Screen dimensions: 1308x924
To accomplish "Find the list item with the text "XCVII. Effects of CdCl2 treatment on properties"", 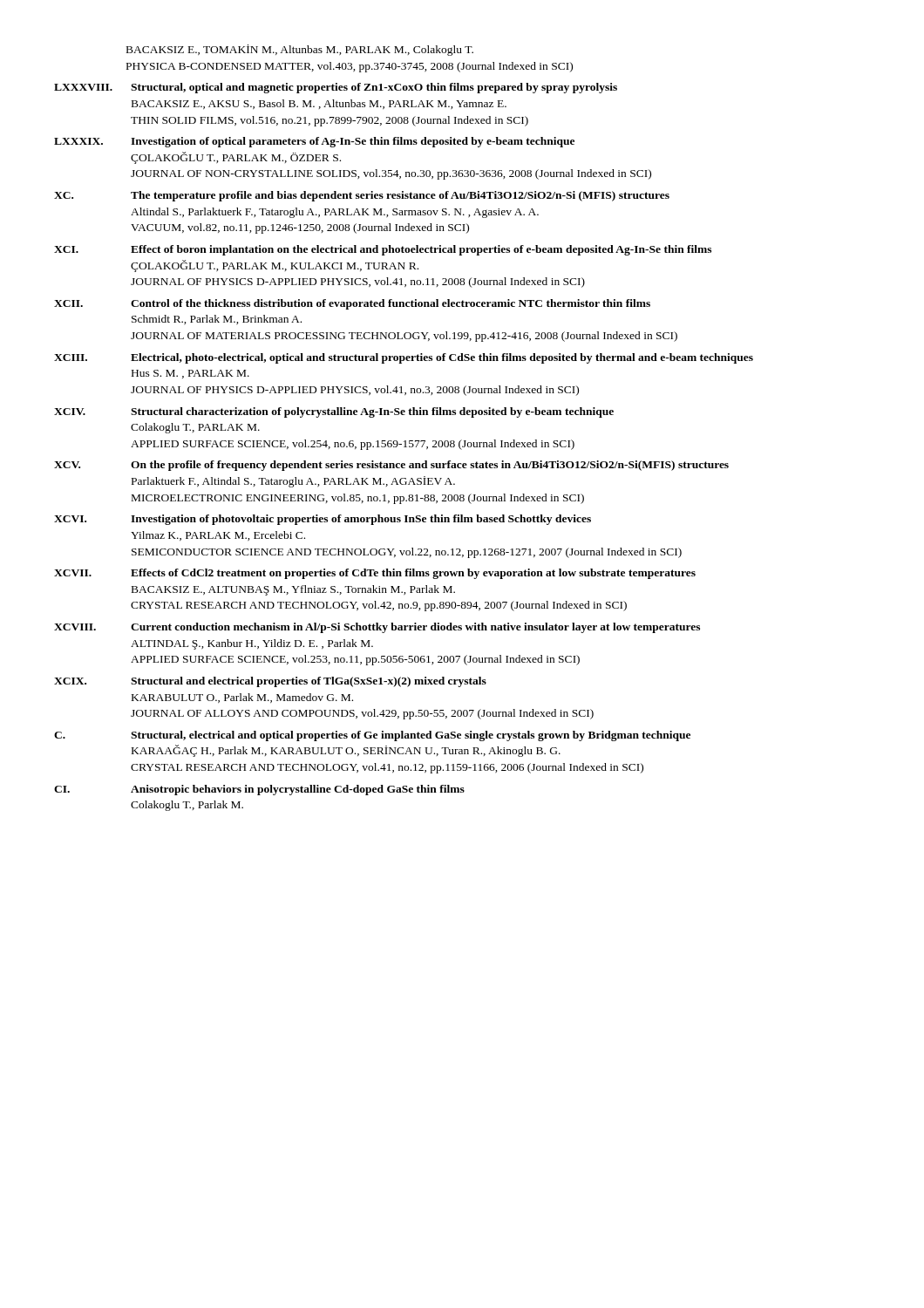I will [462, 590].
